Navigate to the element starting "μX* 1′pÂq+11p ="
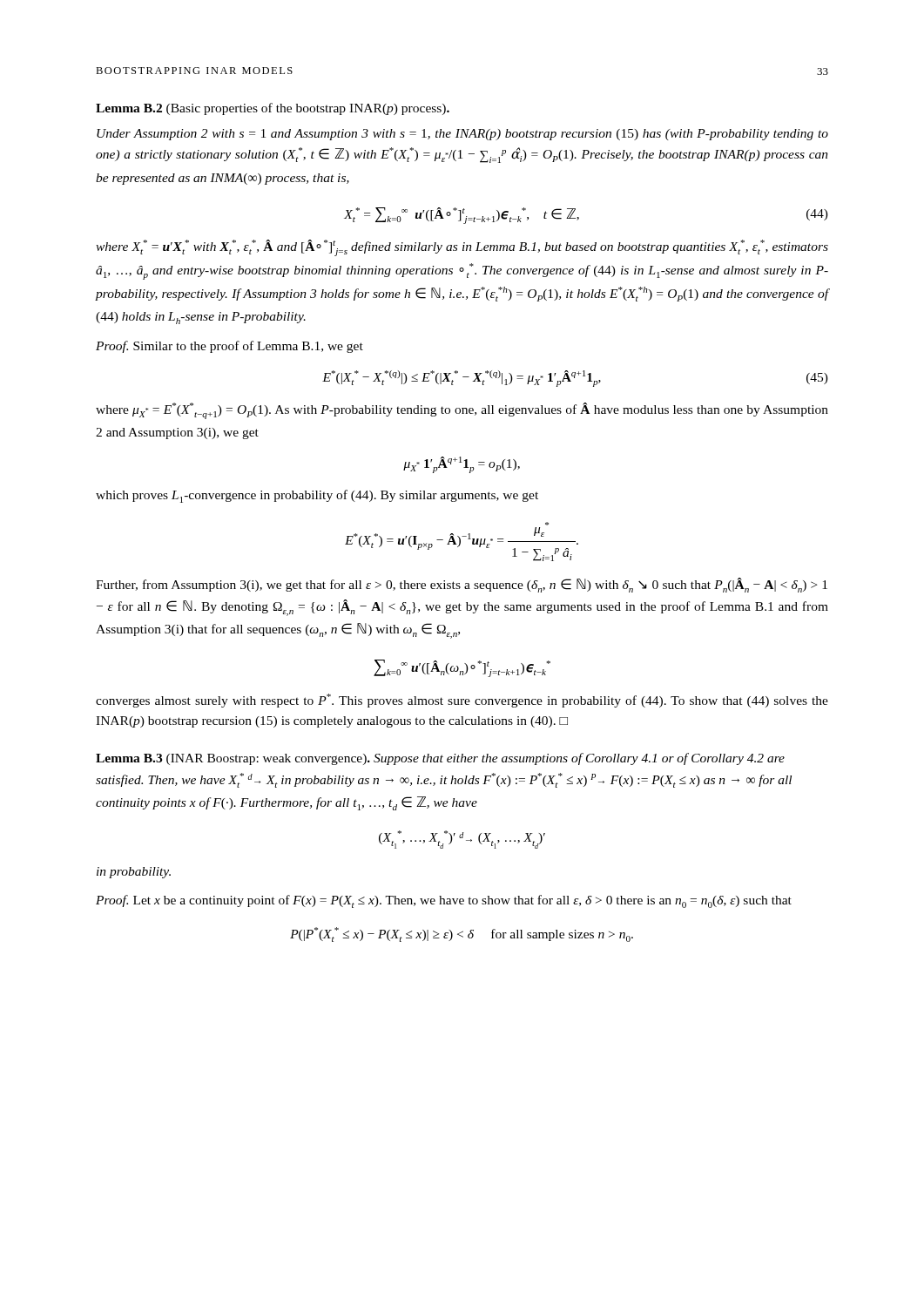 [x=462, y=464]
